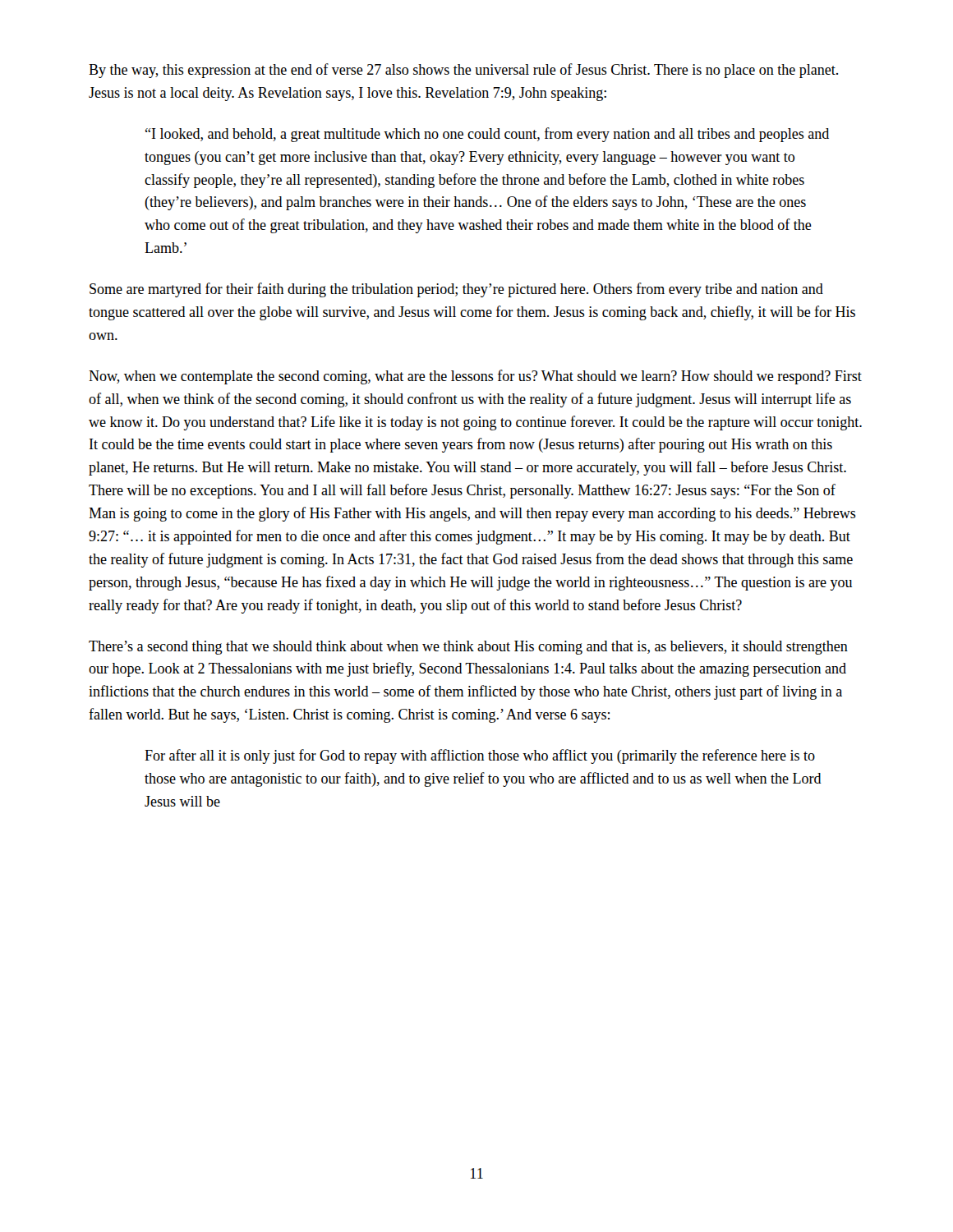Image resolution: width=953 pixels, height=1232 pixels.
Task: Point to the block beginning "Some are martyred for their faith during the"
Action: 472,312
